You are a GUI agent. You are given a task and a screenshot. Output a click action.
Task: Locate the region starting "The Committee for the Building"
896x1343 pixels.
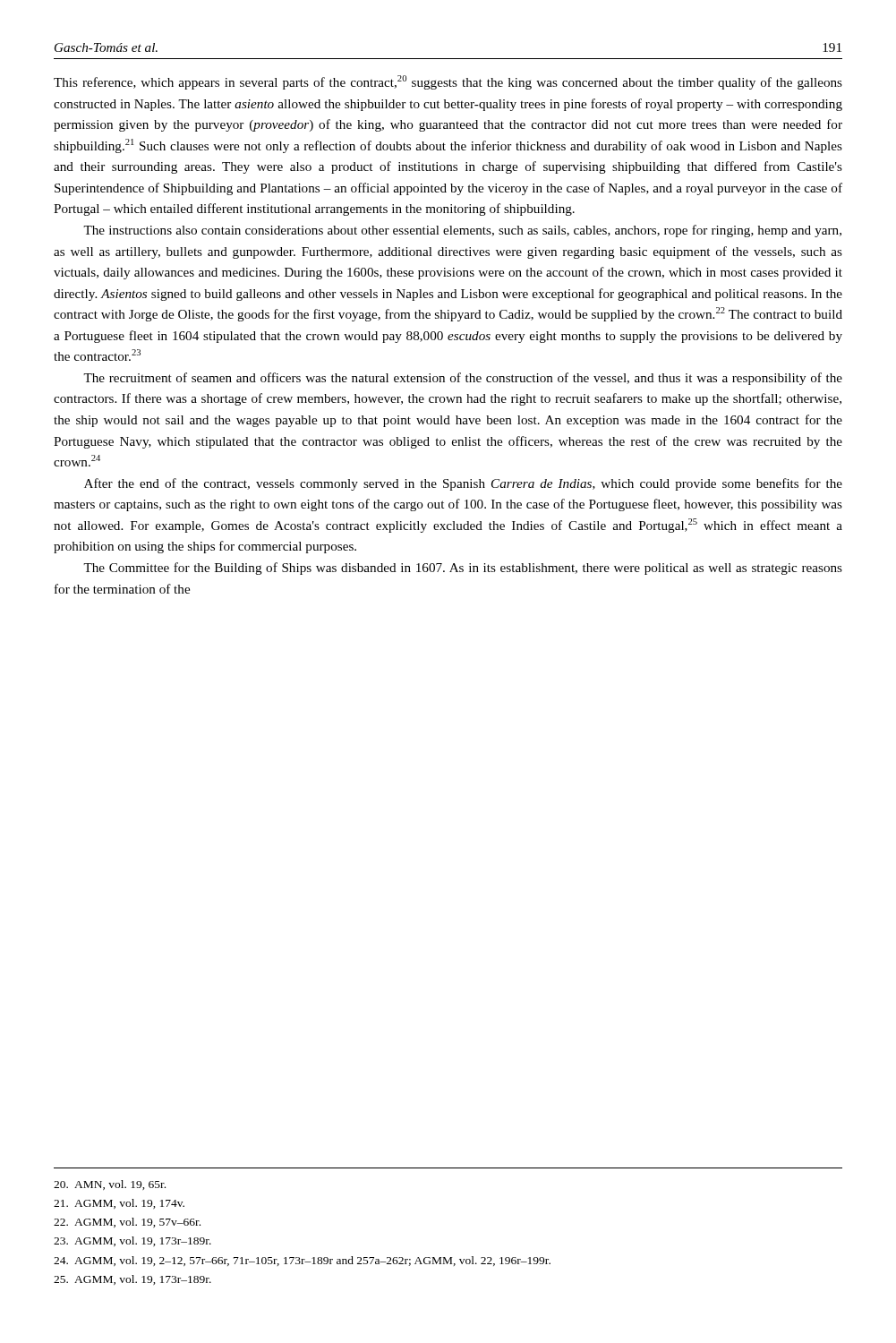(448, 578)
